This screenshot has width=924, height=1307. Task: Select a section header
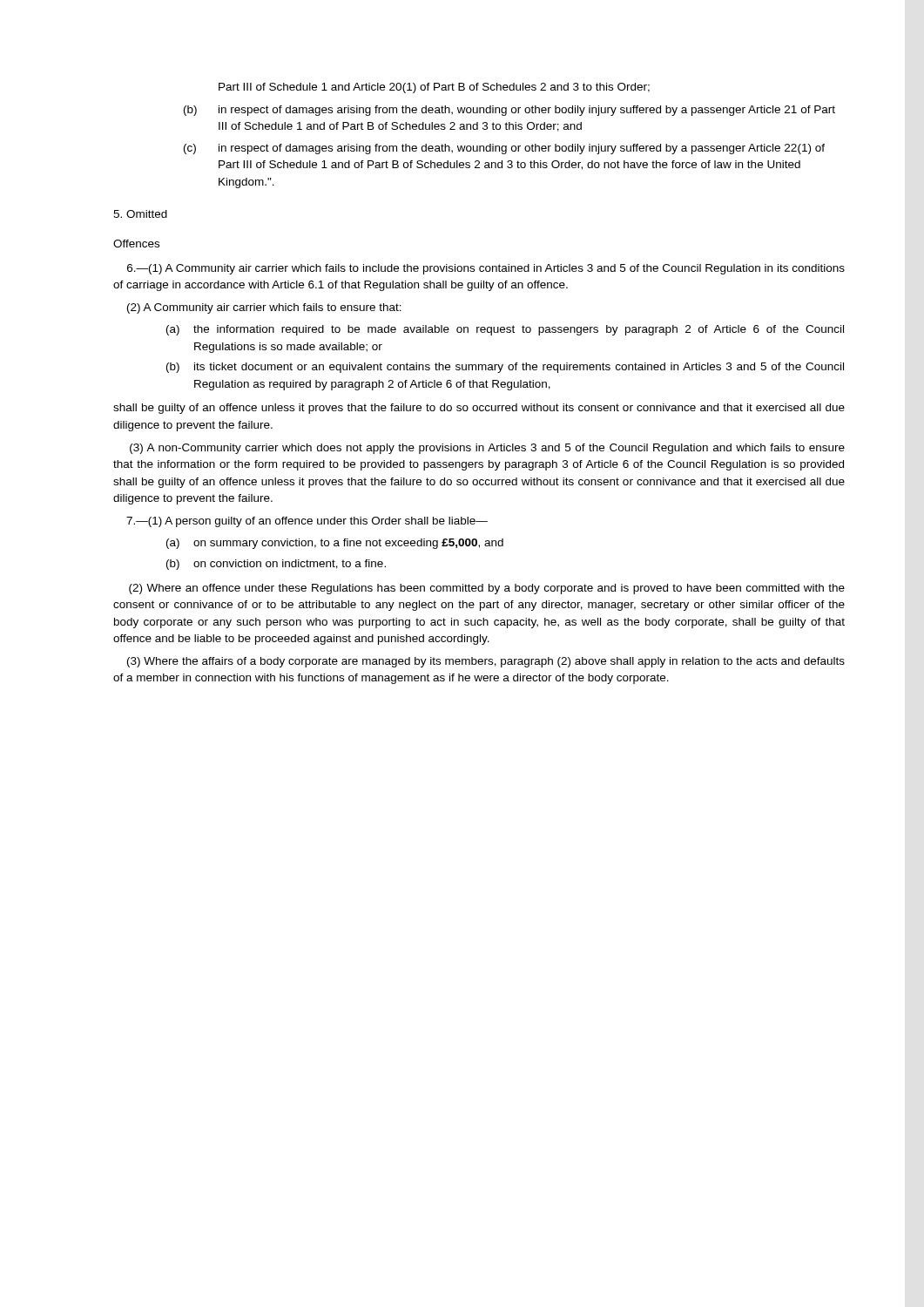click(x=137, y=243)
